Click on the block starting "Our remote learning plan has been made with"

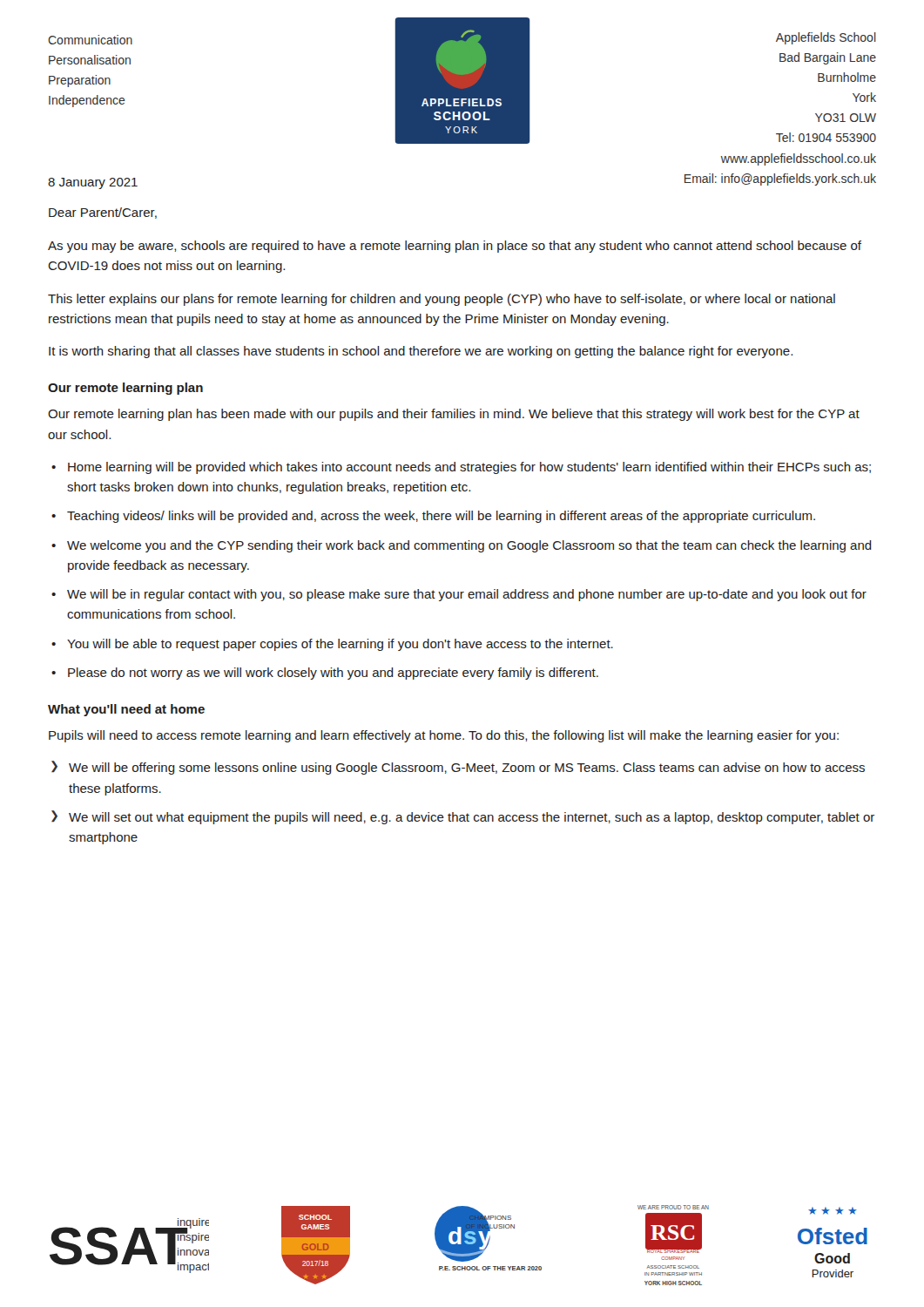[454, 424]
